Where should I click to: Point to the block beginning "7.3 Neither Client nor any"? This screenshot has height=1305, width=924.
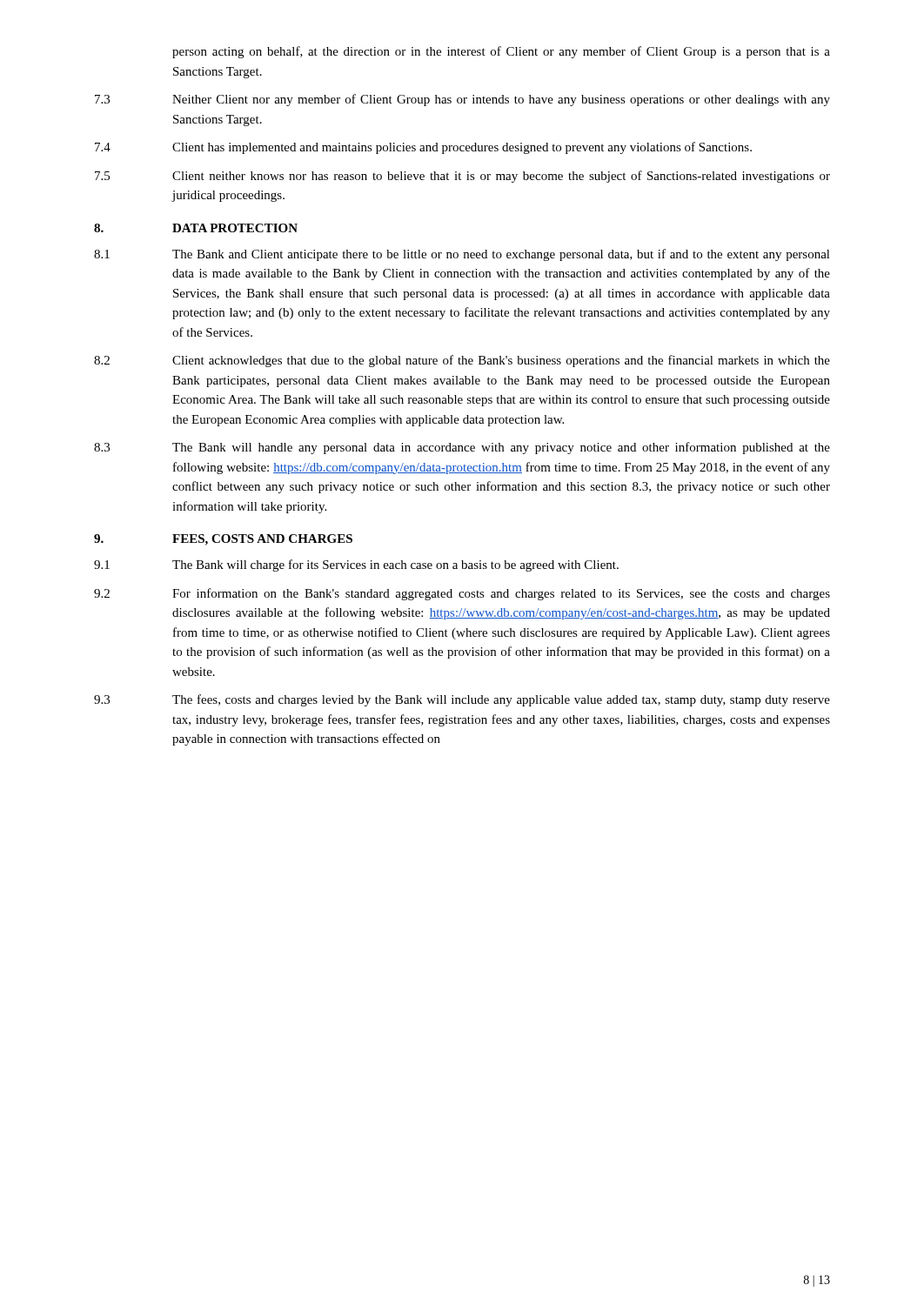(462, 109)
